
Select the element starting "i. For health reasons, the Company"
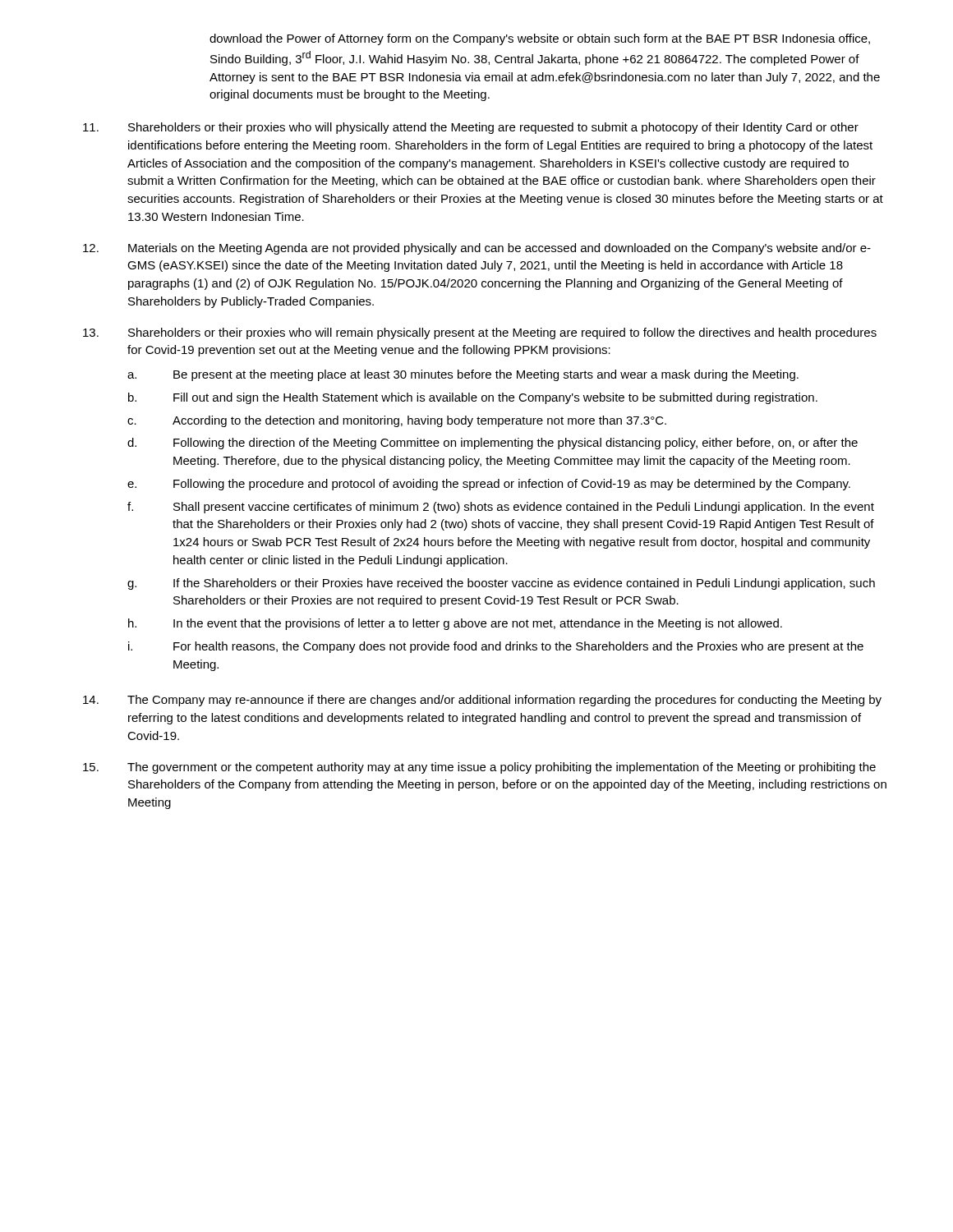click(x=507, y=655)
